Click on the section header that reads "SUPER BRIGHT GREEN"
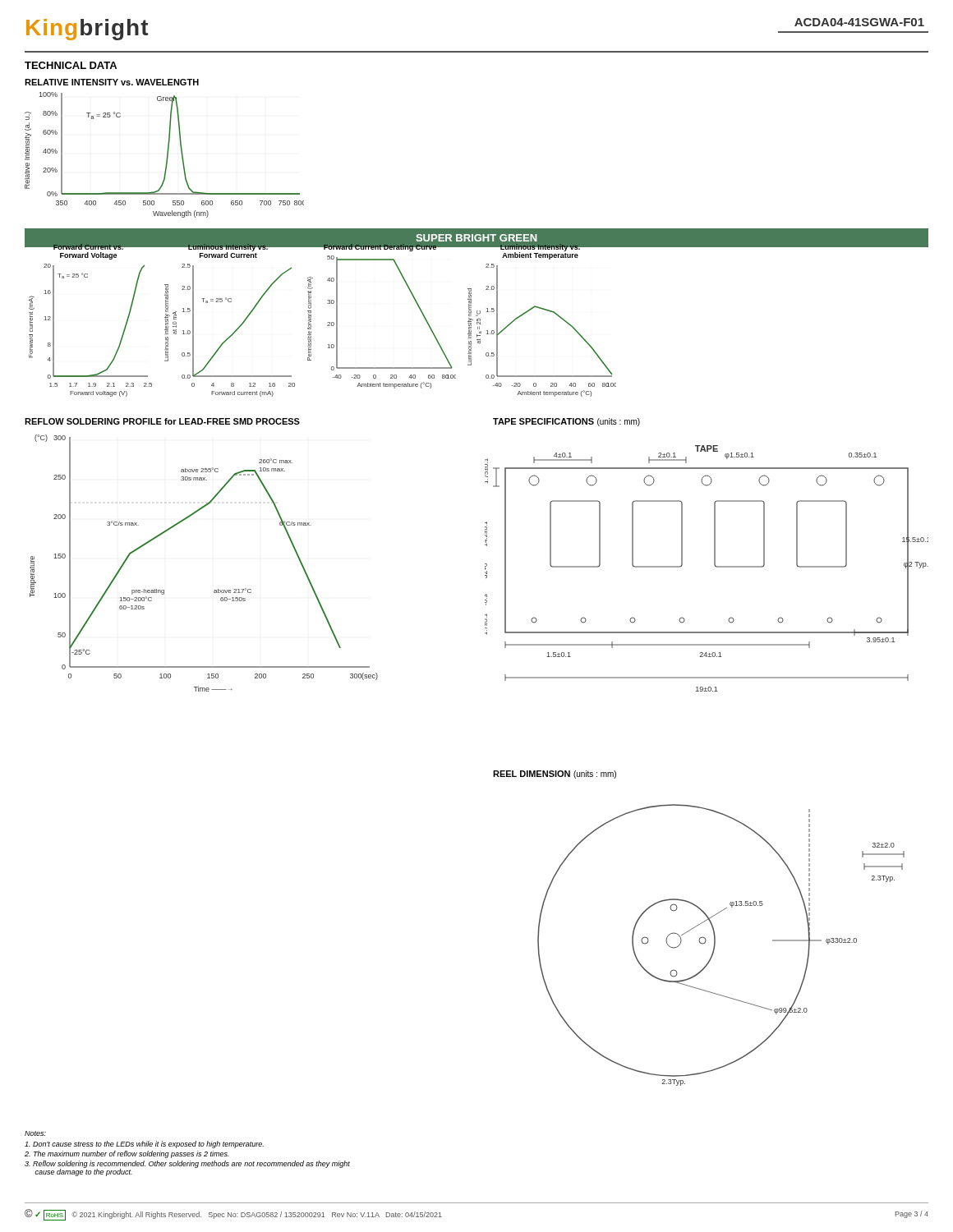Image resolution: width=953 pixels, height=1232 pixels. point(476,238)
